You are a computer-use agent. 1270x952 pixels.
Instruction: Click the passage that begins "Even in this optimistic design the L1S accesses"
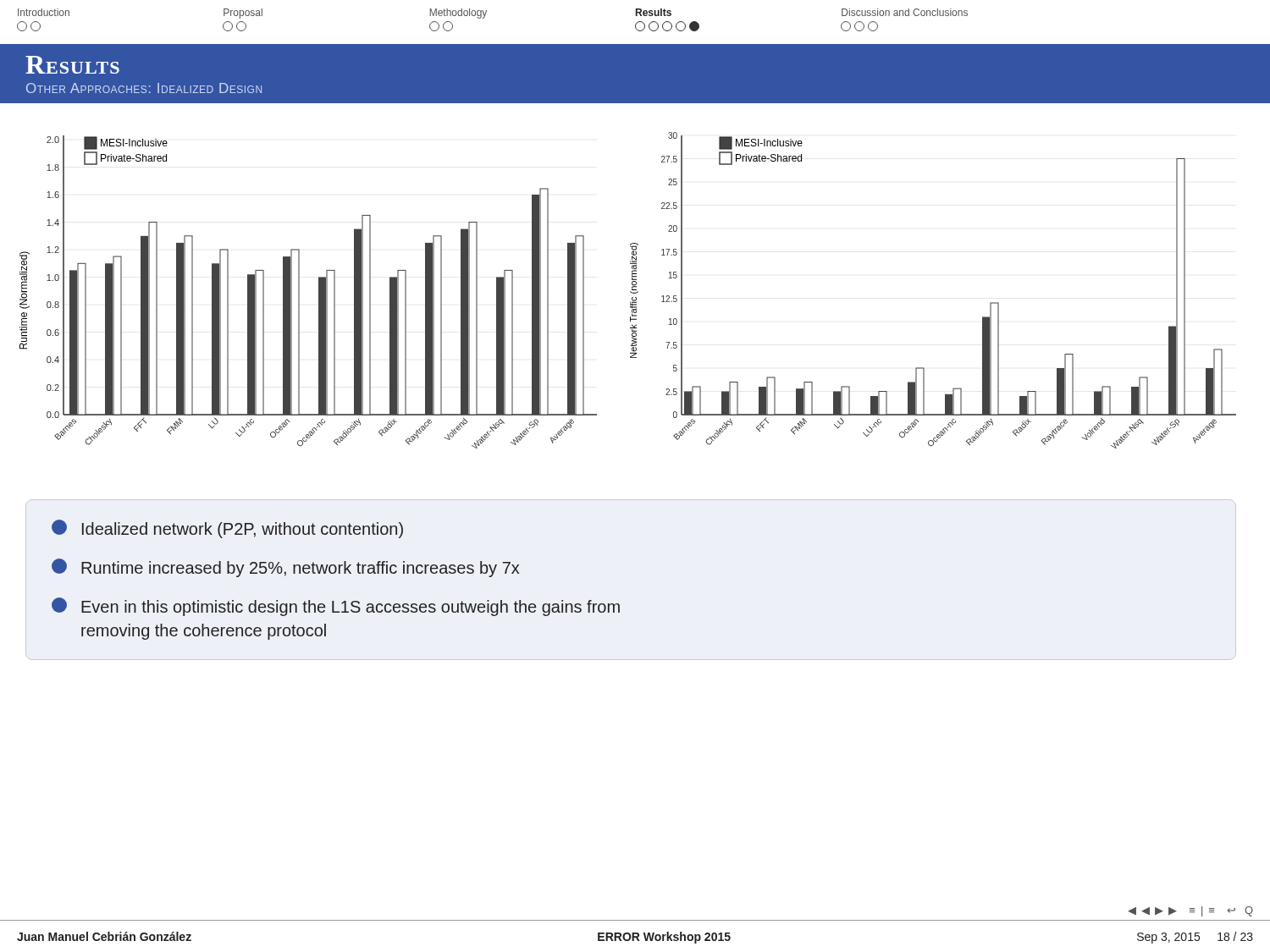point(336,619)
